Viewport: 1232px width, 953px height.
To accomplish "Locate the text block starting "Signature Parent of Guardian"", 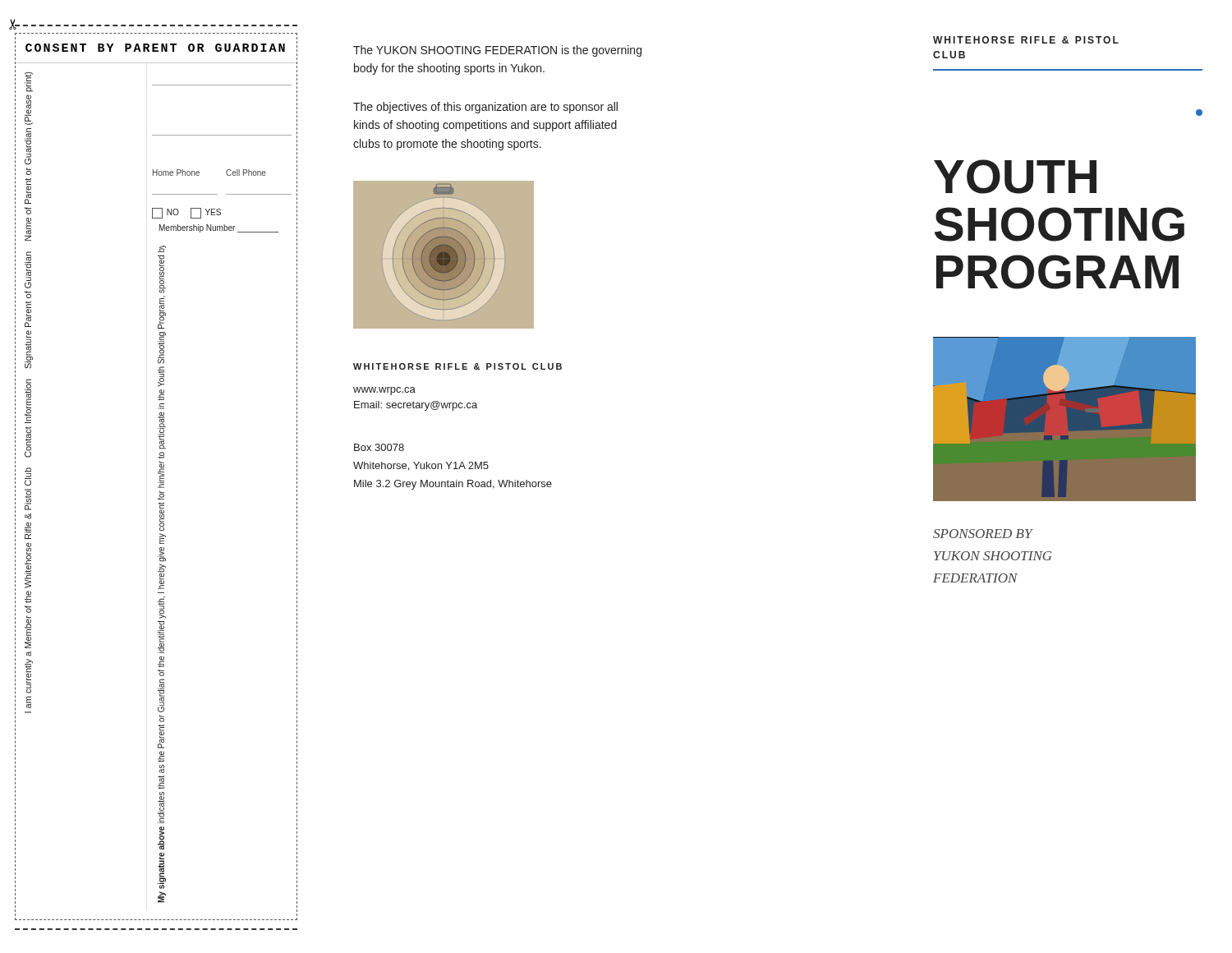I will [x=28, y=310].
